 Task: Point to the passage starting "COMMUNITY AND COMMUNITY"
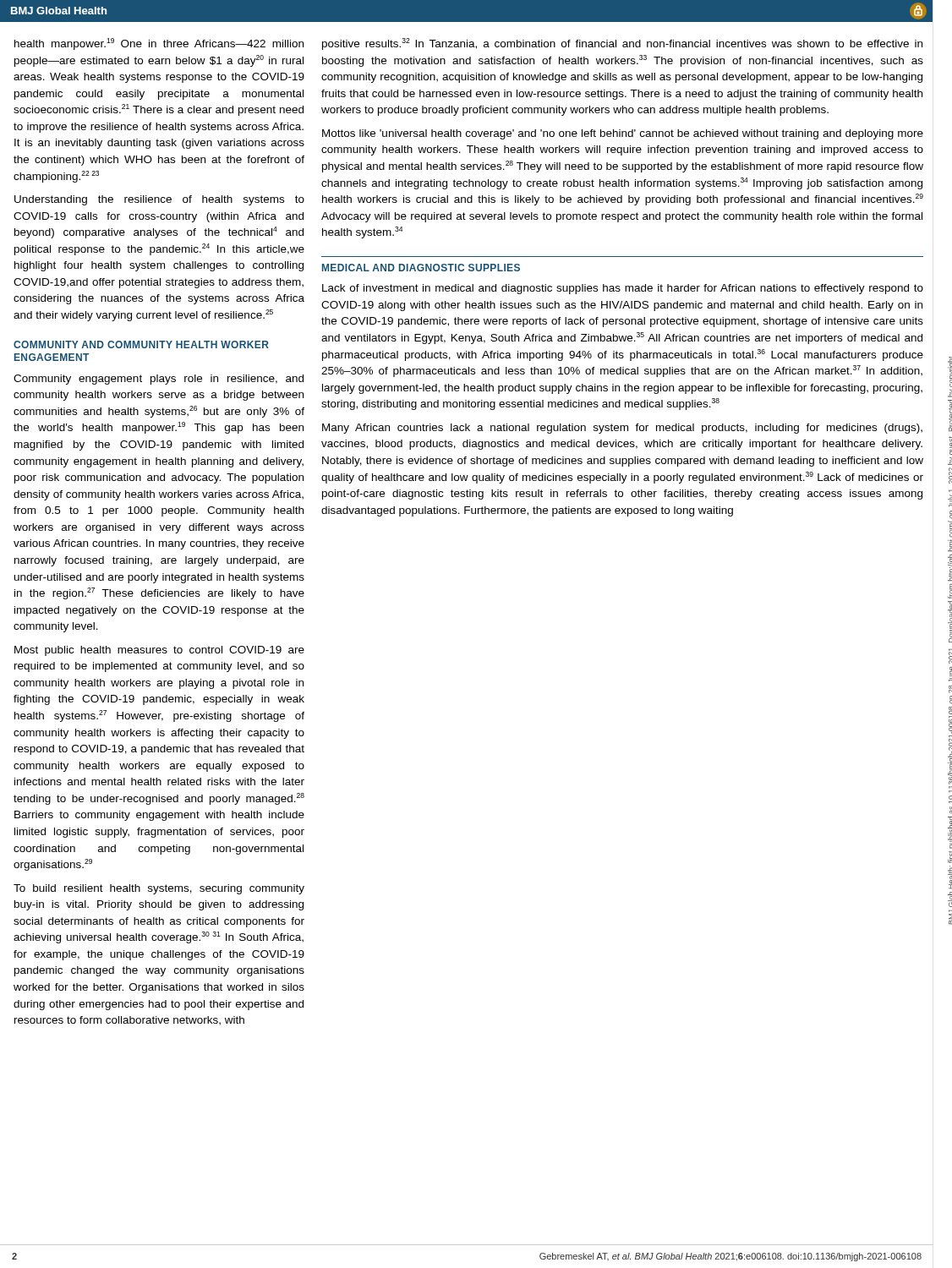[x=141, y=351]
